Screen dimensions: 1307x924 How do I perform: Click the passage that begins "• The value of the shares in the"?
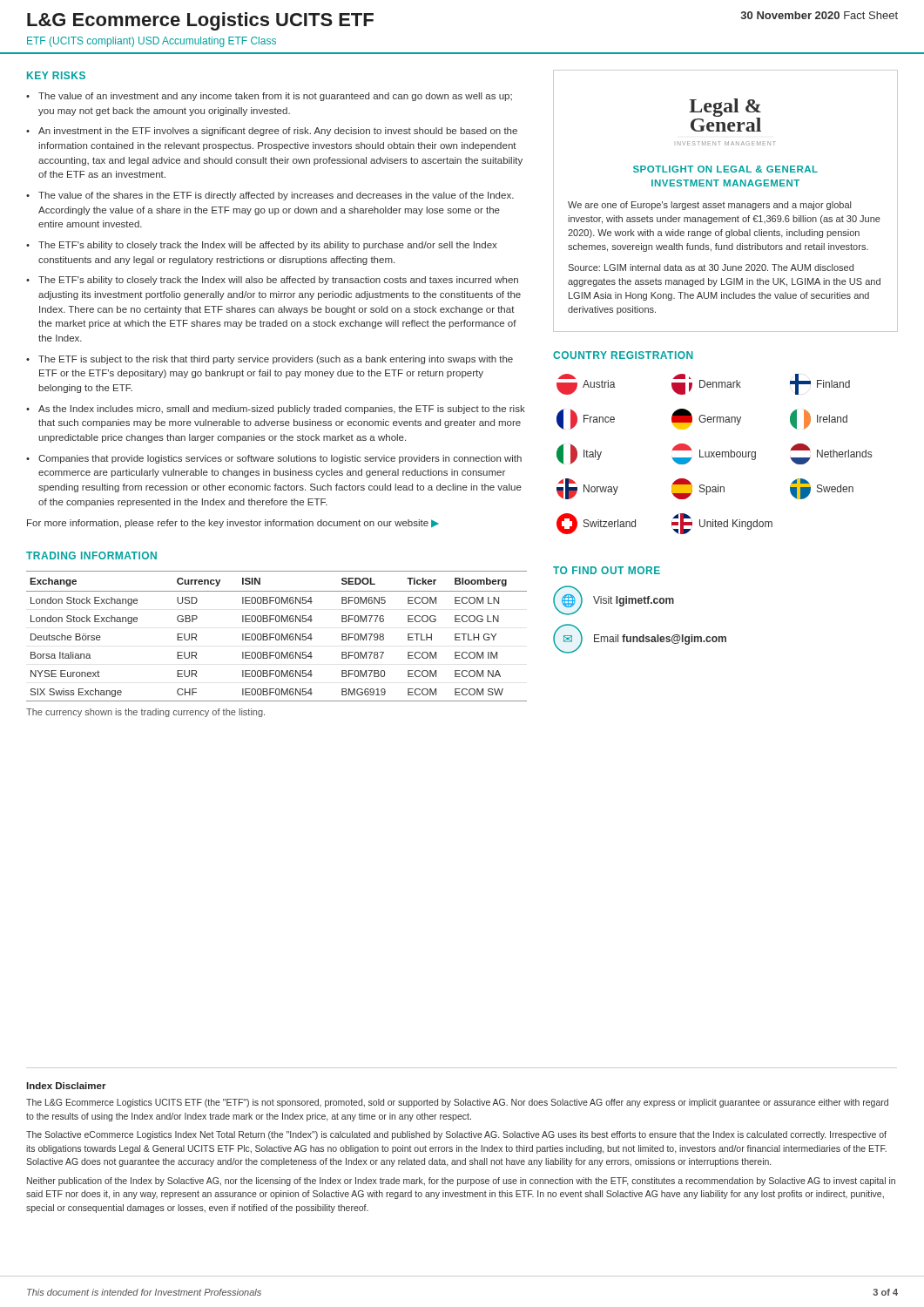pyautogui.click(x=270, y=209)
